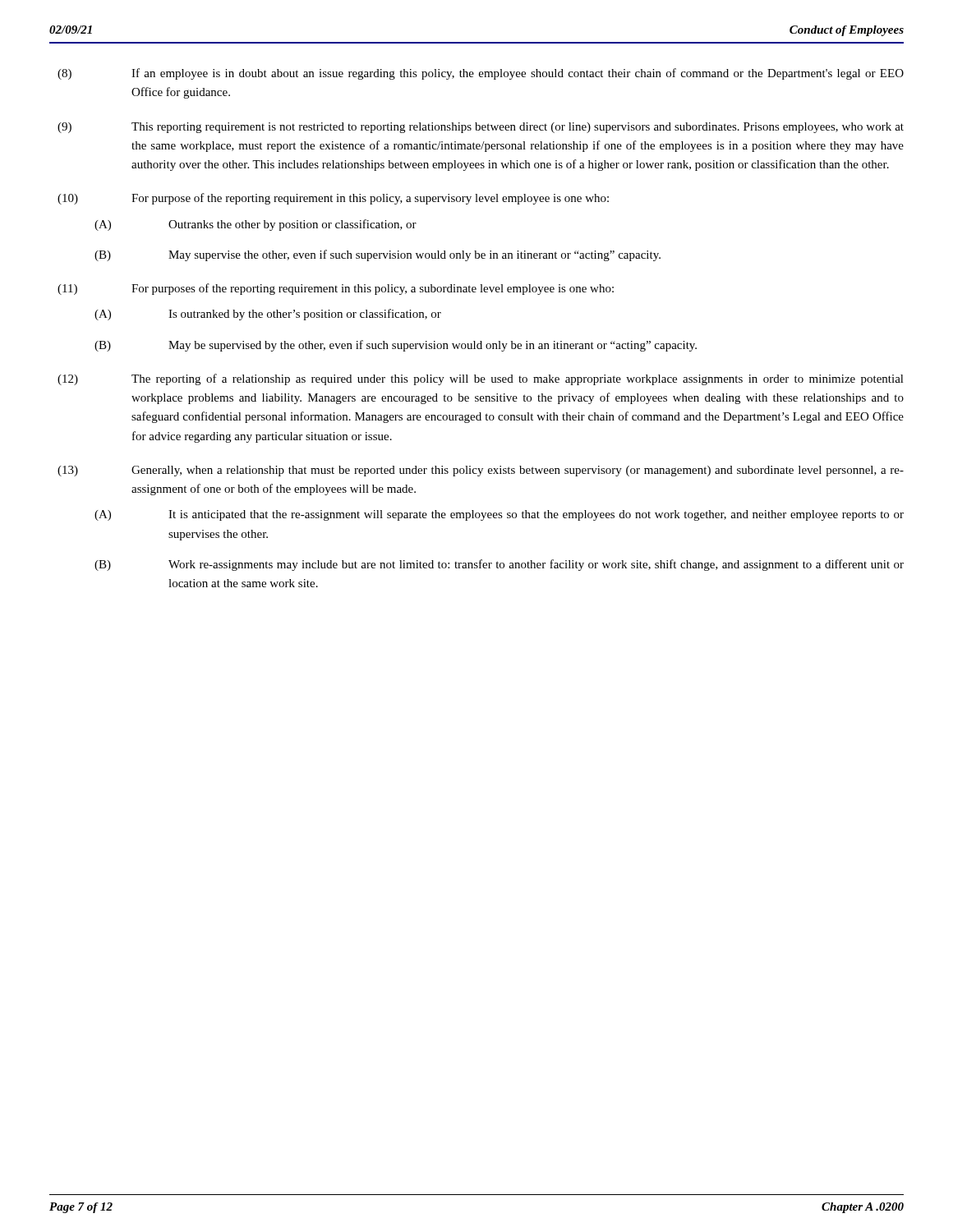Select the element starting "(9) This reporting requirement is not restricted to"
Viewport: 953px width, 1232px height.
pos(476,146)
